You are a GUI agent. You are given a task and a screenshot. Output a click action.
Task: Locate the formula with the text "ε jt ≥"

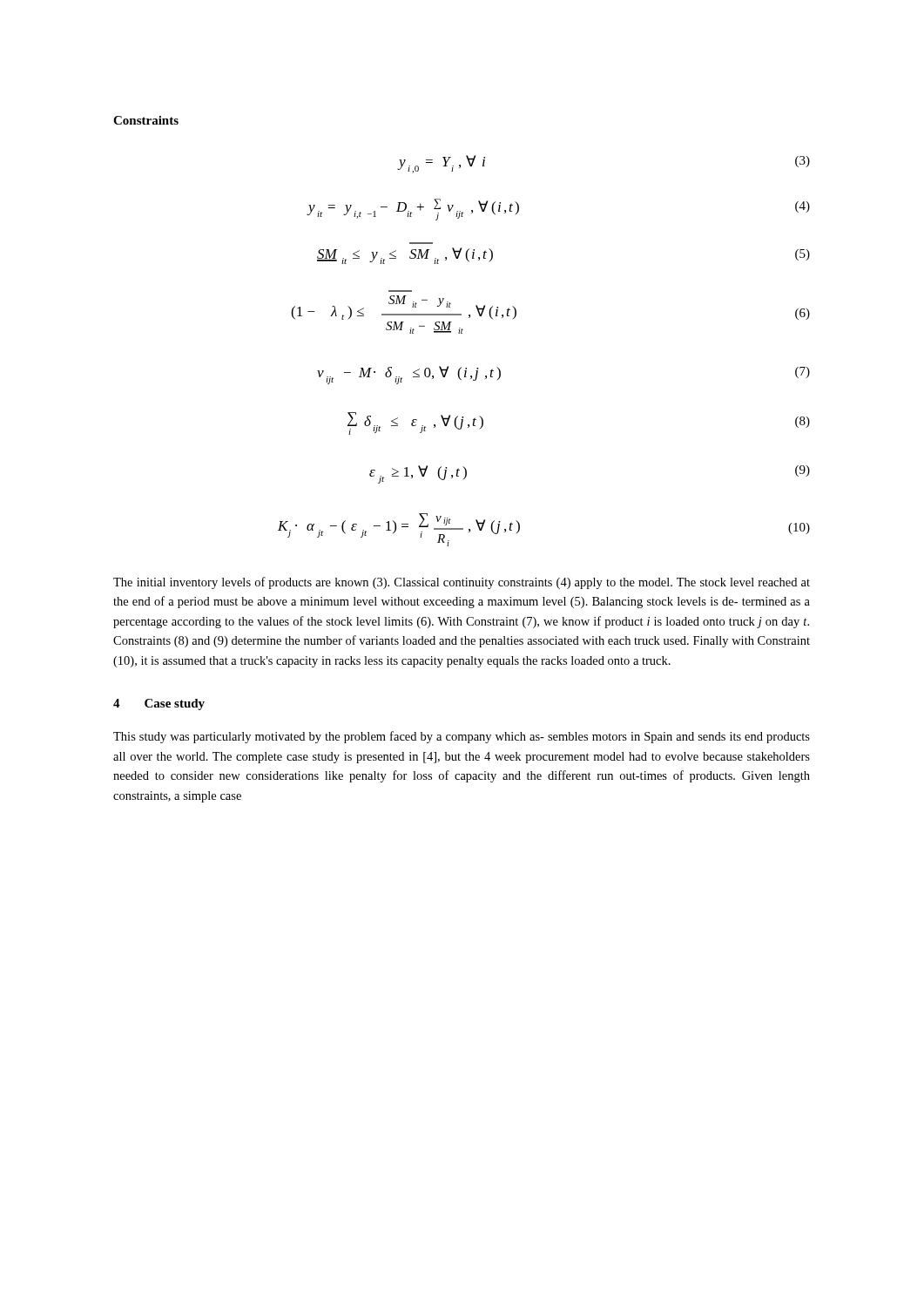(462, 470)
